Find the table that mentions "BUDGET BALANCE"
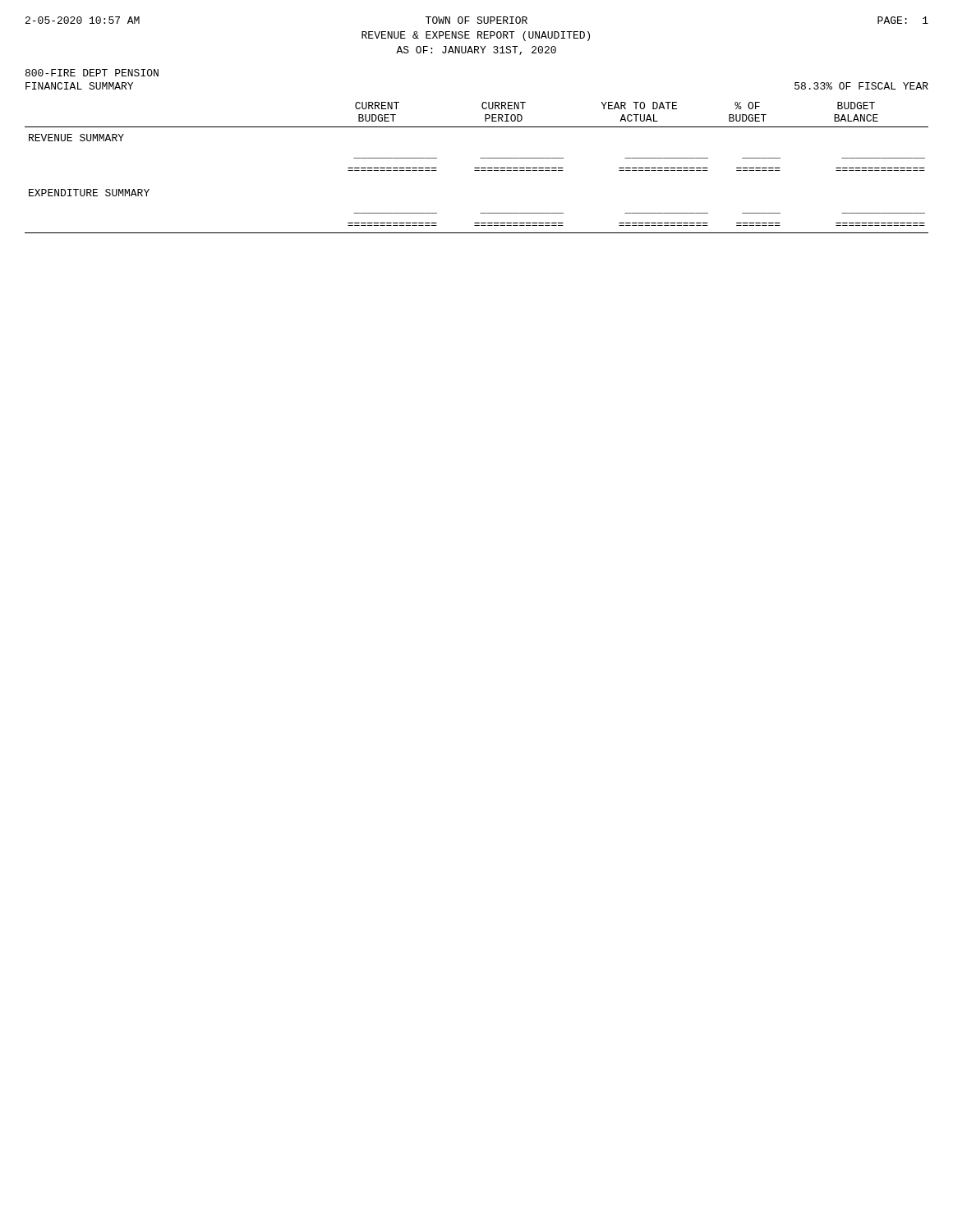953x1232 pixels. [476, 166]
